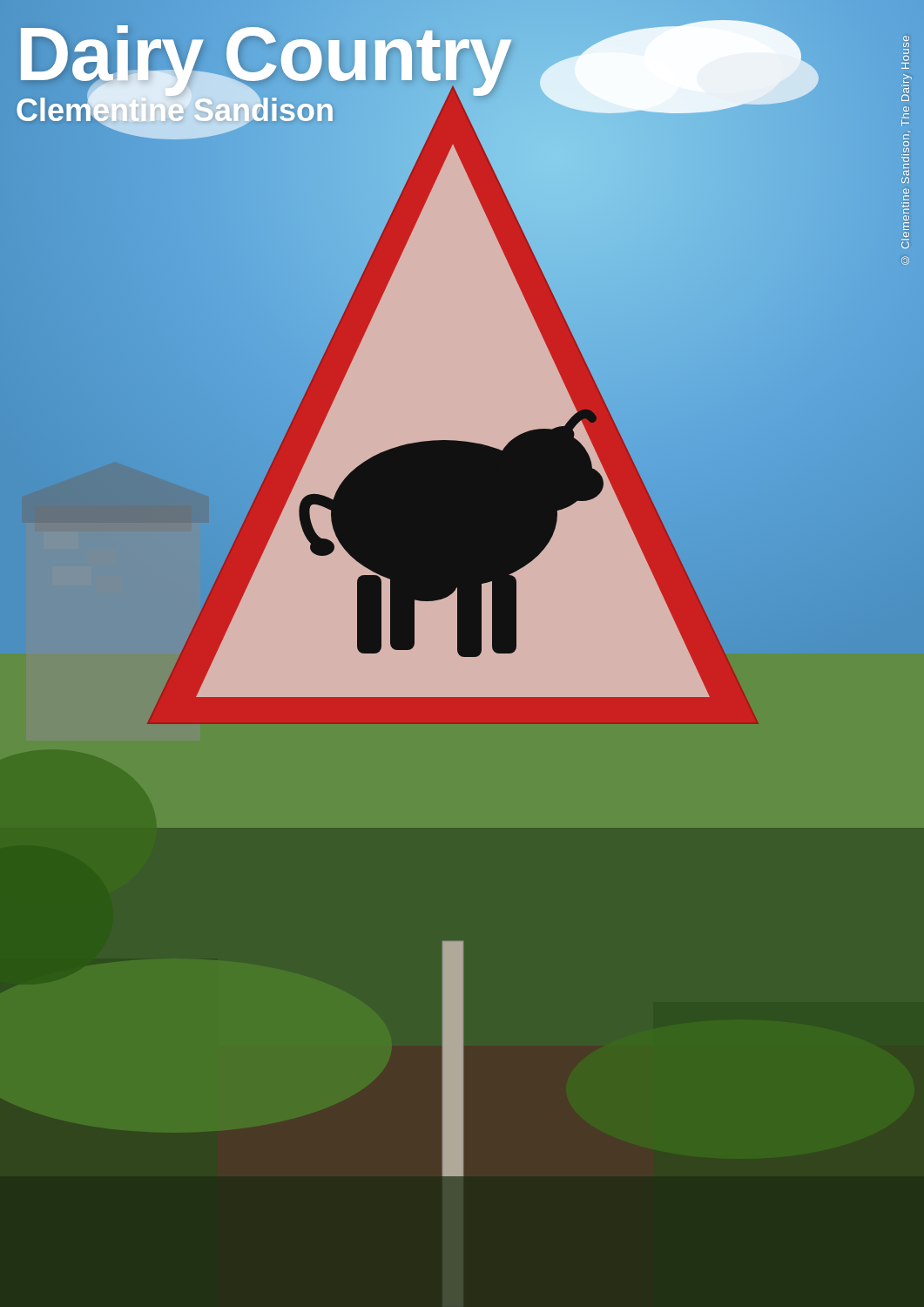
Task: Click the caption that begins "© Clementine Sandison, The Dairy"
Action: pyautogui.click(x=905, y=151)
